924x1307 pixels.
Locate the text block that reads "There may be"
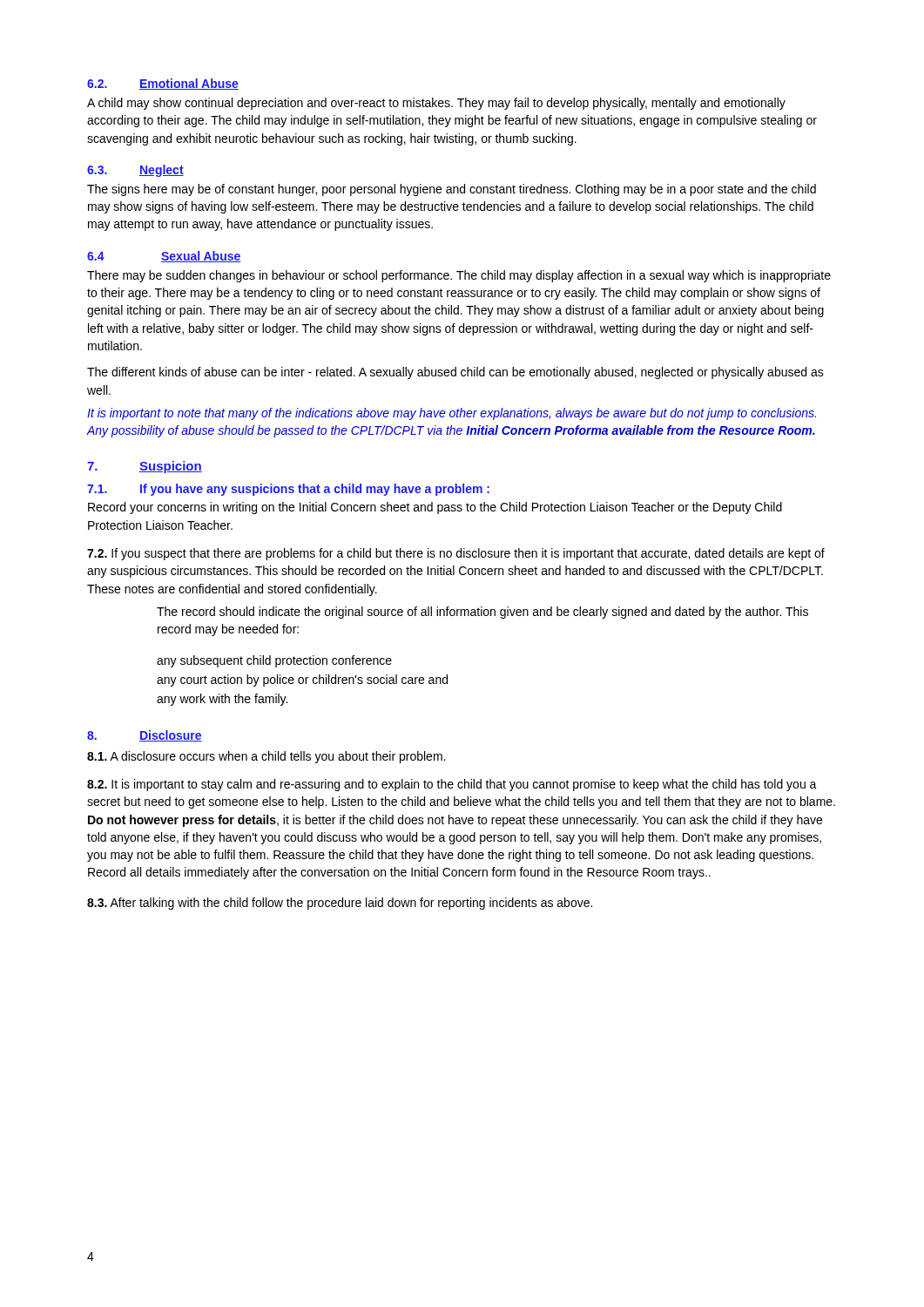click(462, 333)
